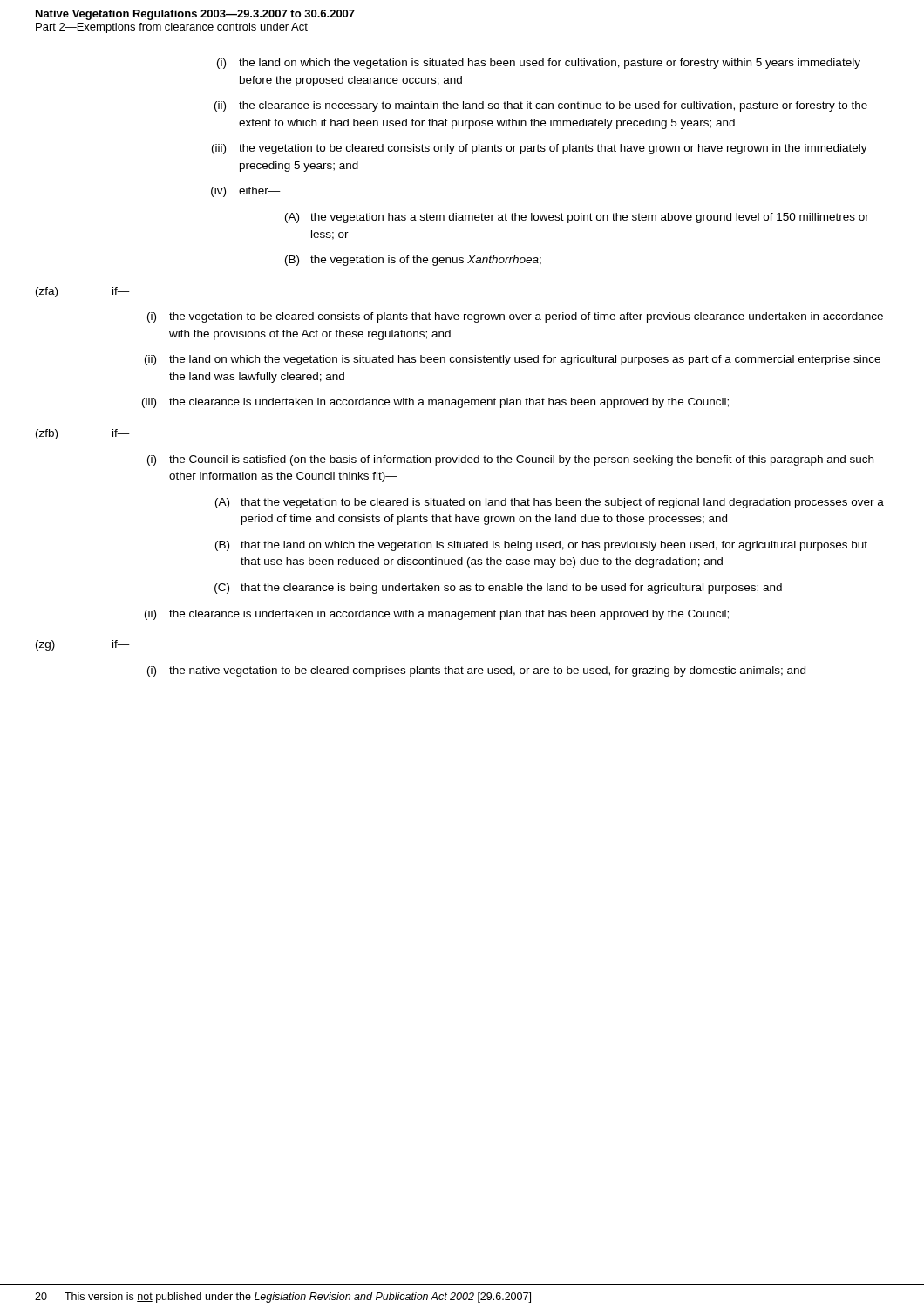The height and width of the screenshot is (1308, 924).
Task: Locate the element starting "(iii) the vegetation"
Action: click(532, 157)
